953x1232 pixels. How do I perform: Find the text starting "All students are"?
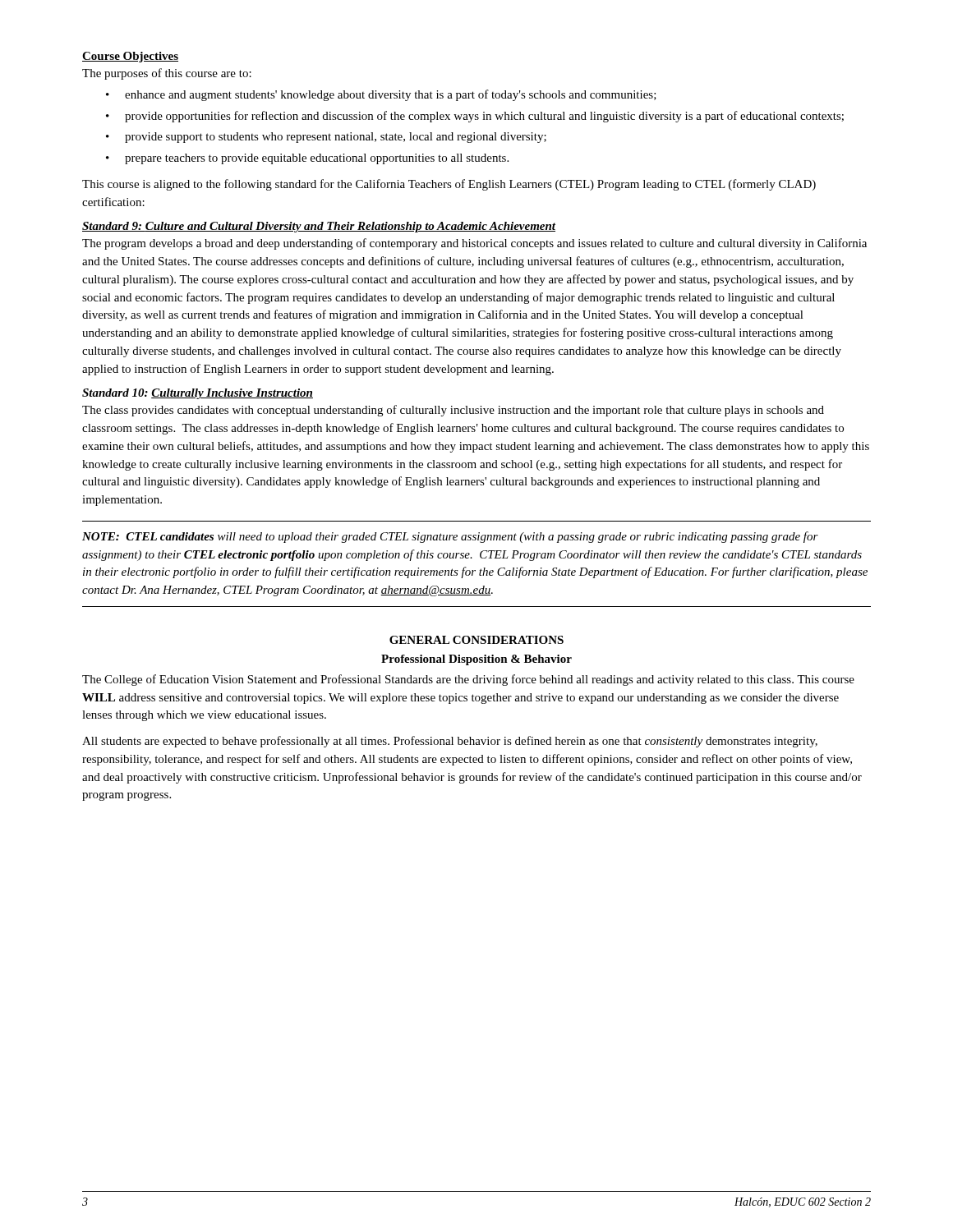(472, 768)
